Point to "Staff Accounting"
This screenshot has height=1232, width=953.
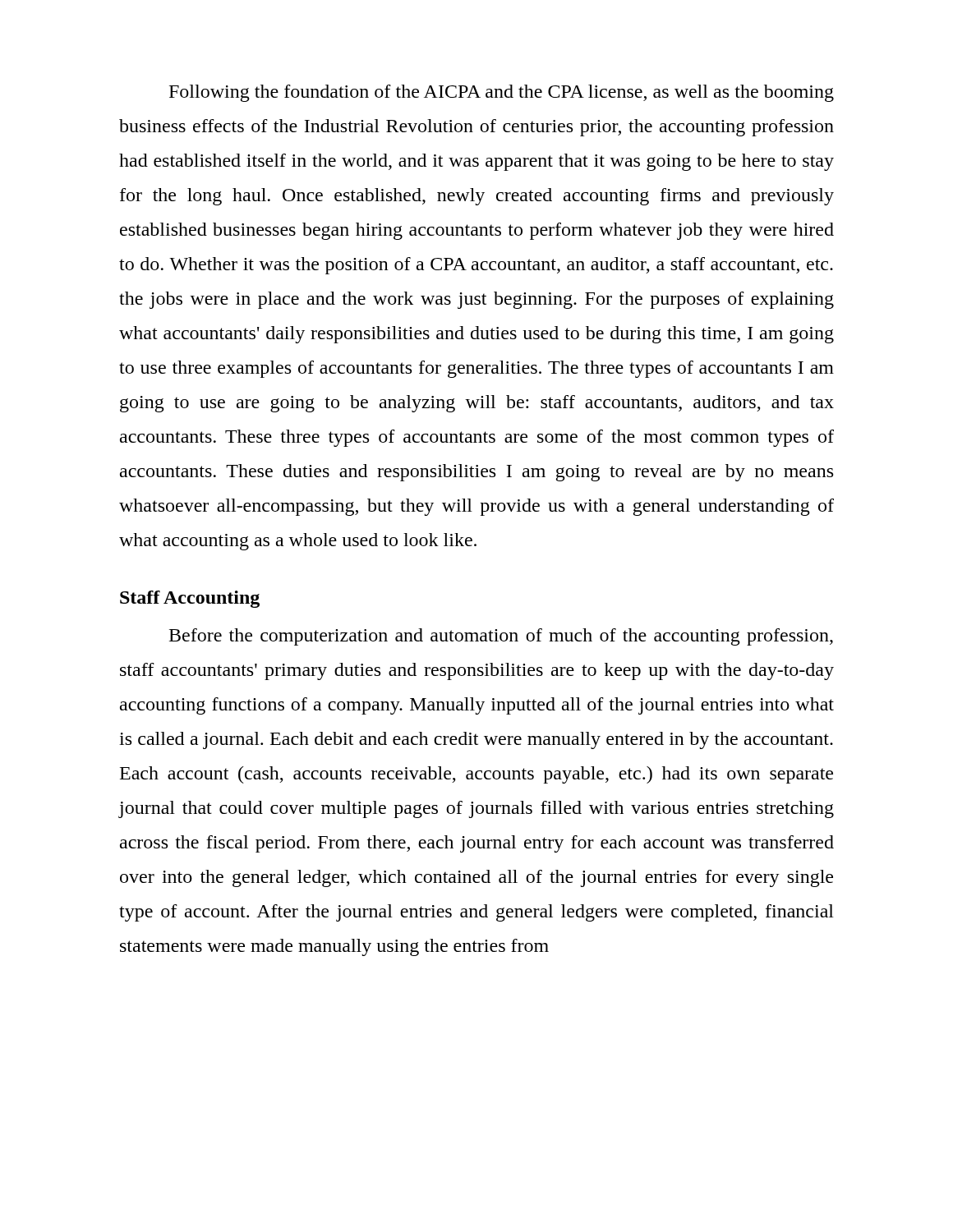coord(190,597)
